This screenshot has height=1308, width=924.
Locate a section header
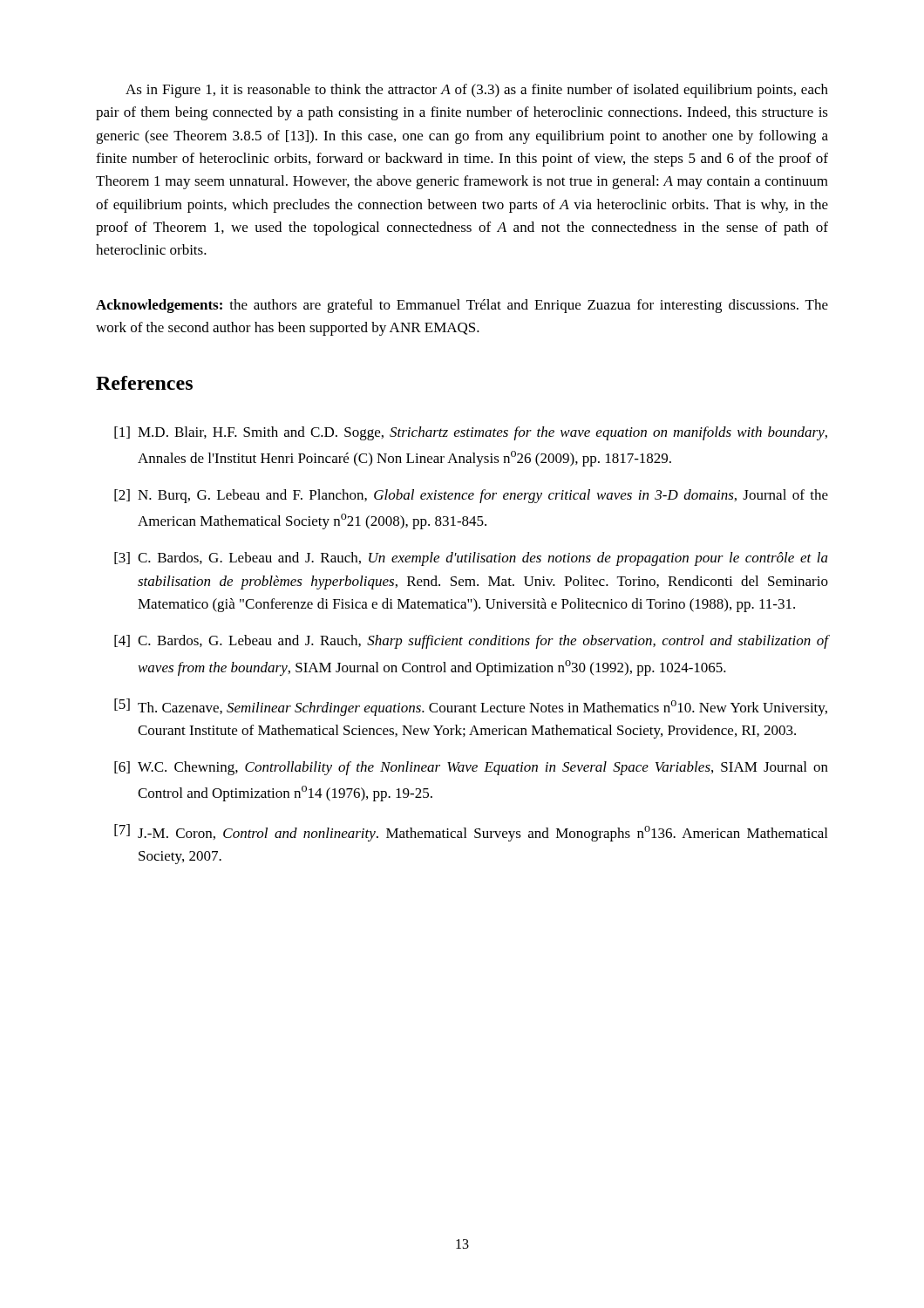(x=145, y=383)
